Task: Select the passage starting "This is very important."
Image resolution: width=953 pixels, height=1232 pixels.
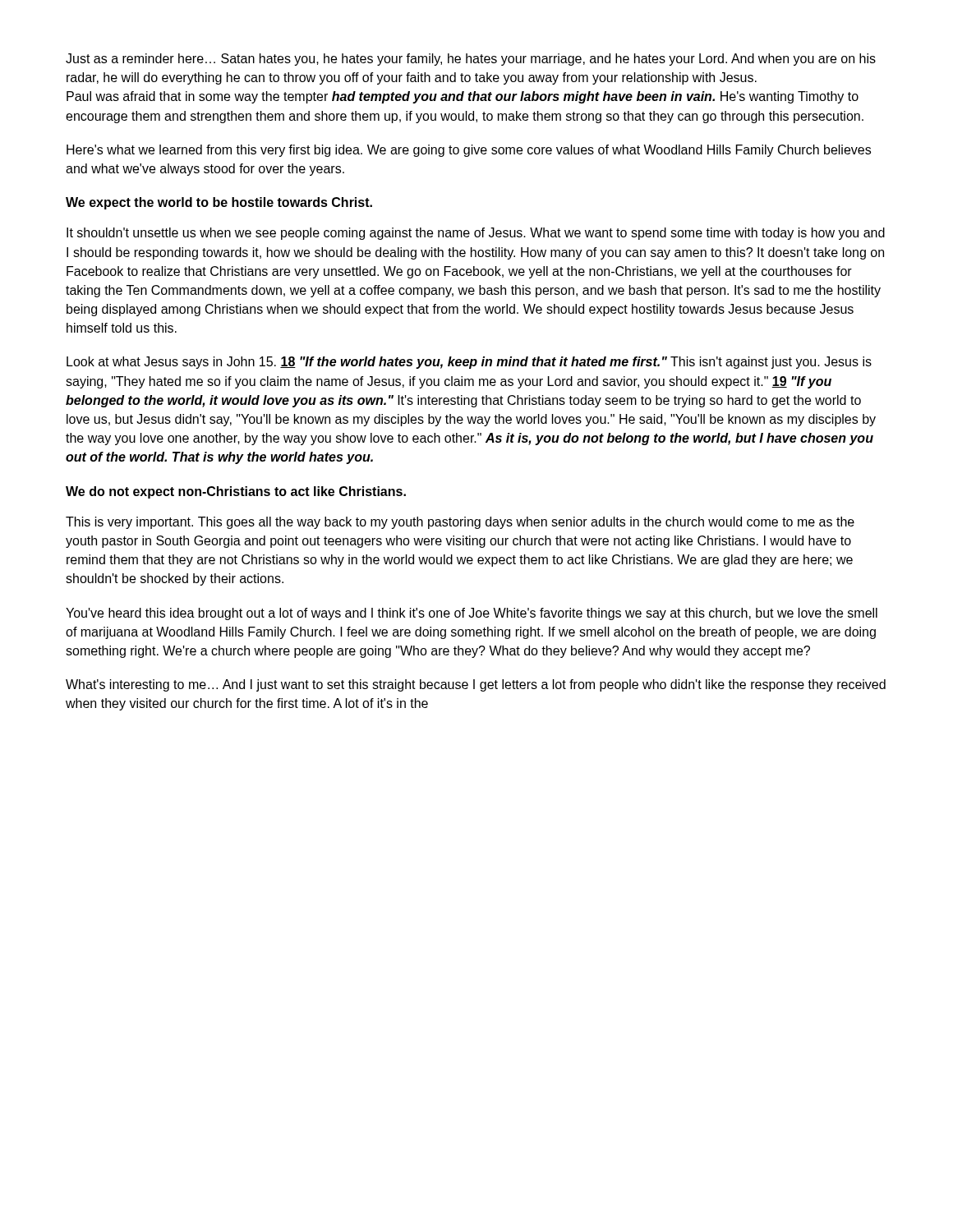Action: [x=460, y=550]
